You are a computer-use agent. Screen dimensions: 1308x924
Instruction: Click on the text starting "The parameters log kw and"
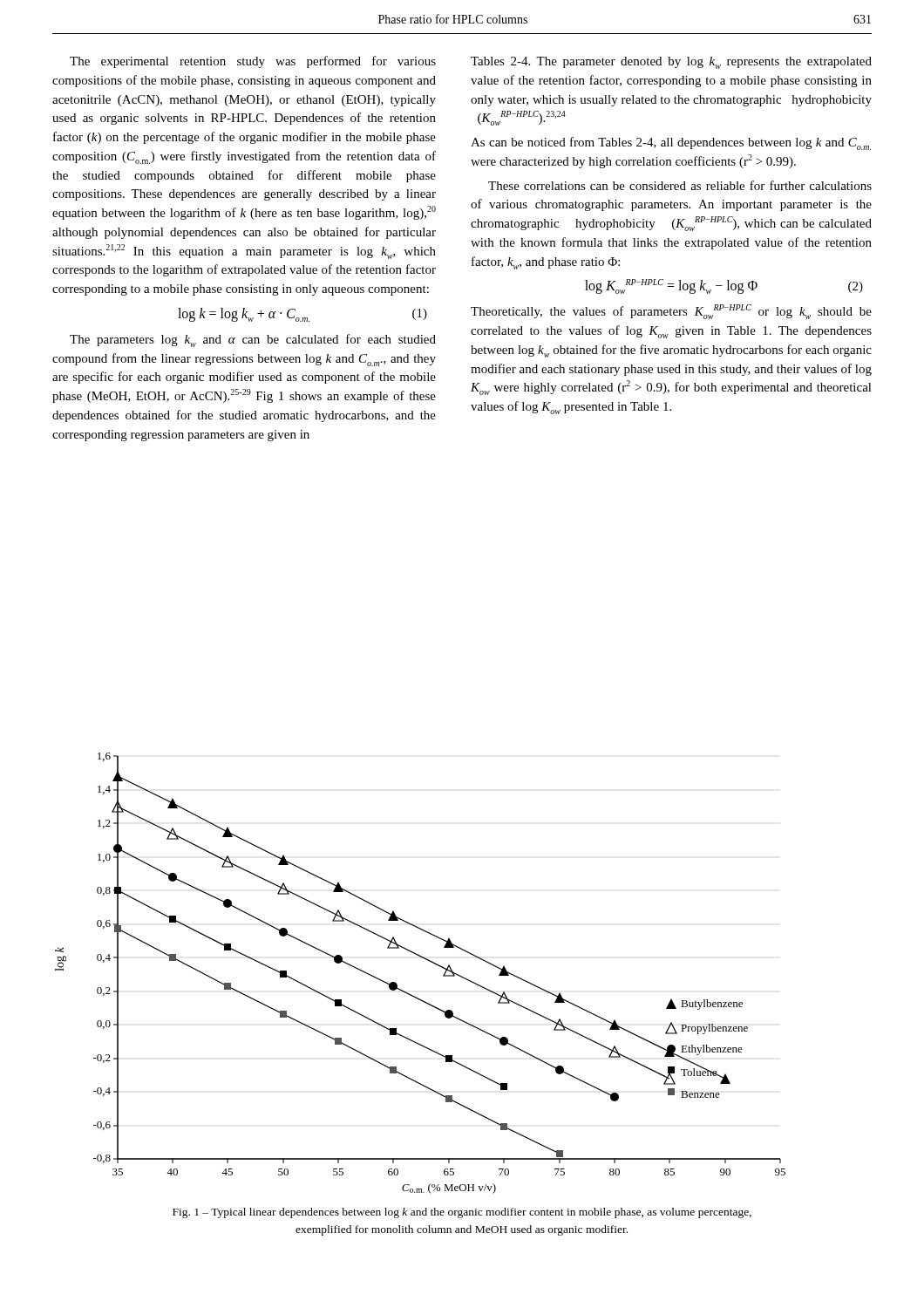[x=244, y=387]
